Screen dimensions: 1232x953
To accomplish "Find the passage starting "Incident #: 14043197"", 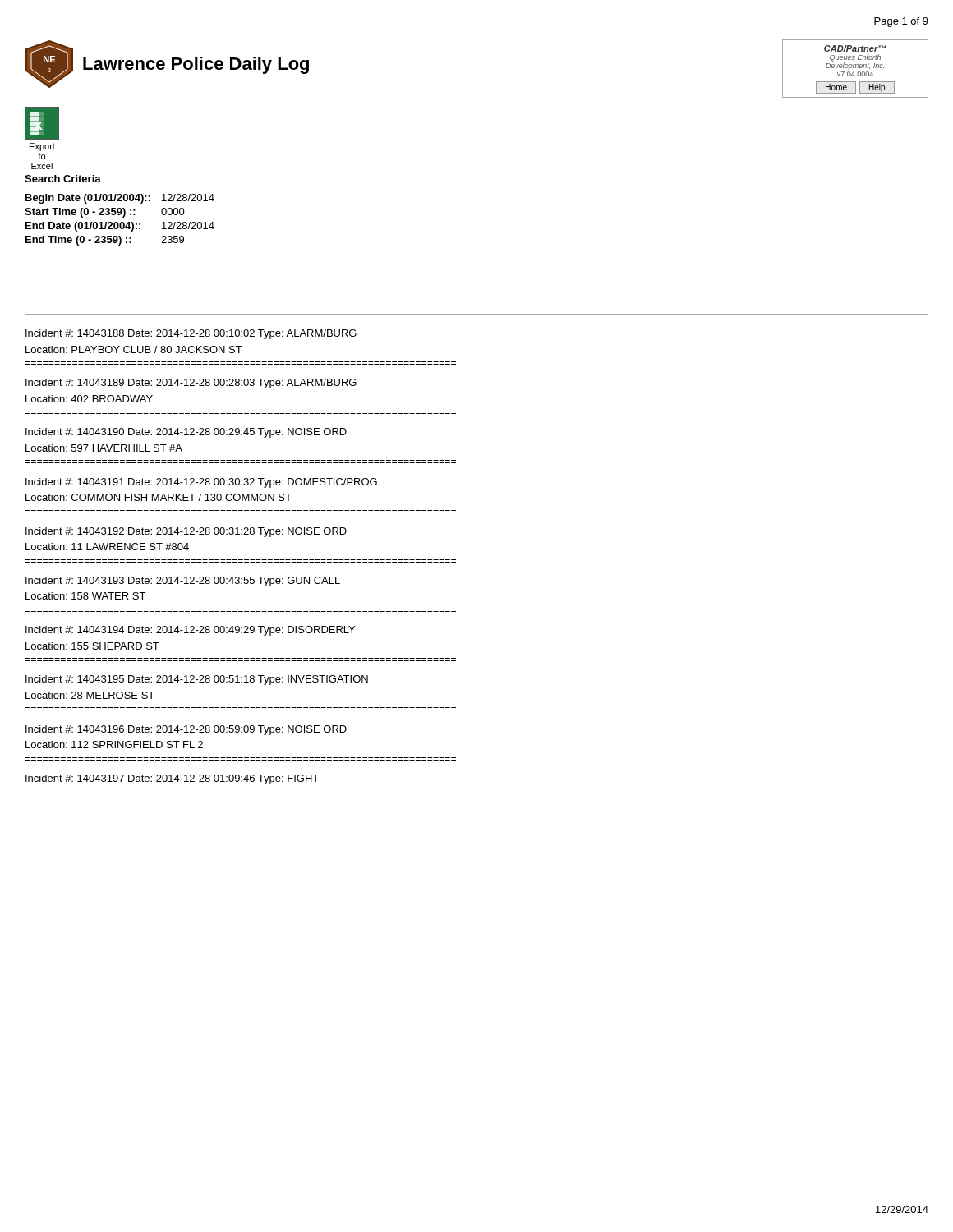I will click(x=172, y=779).
